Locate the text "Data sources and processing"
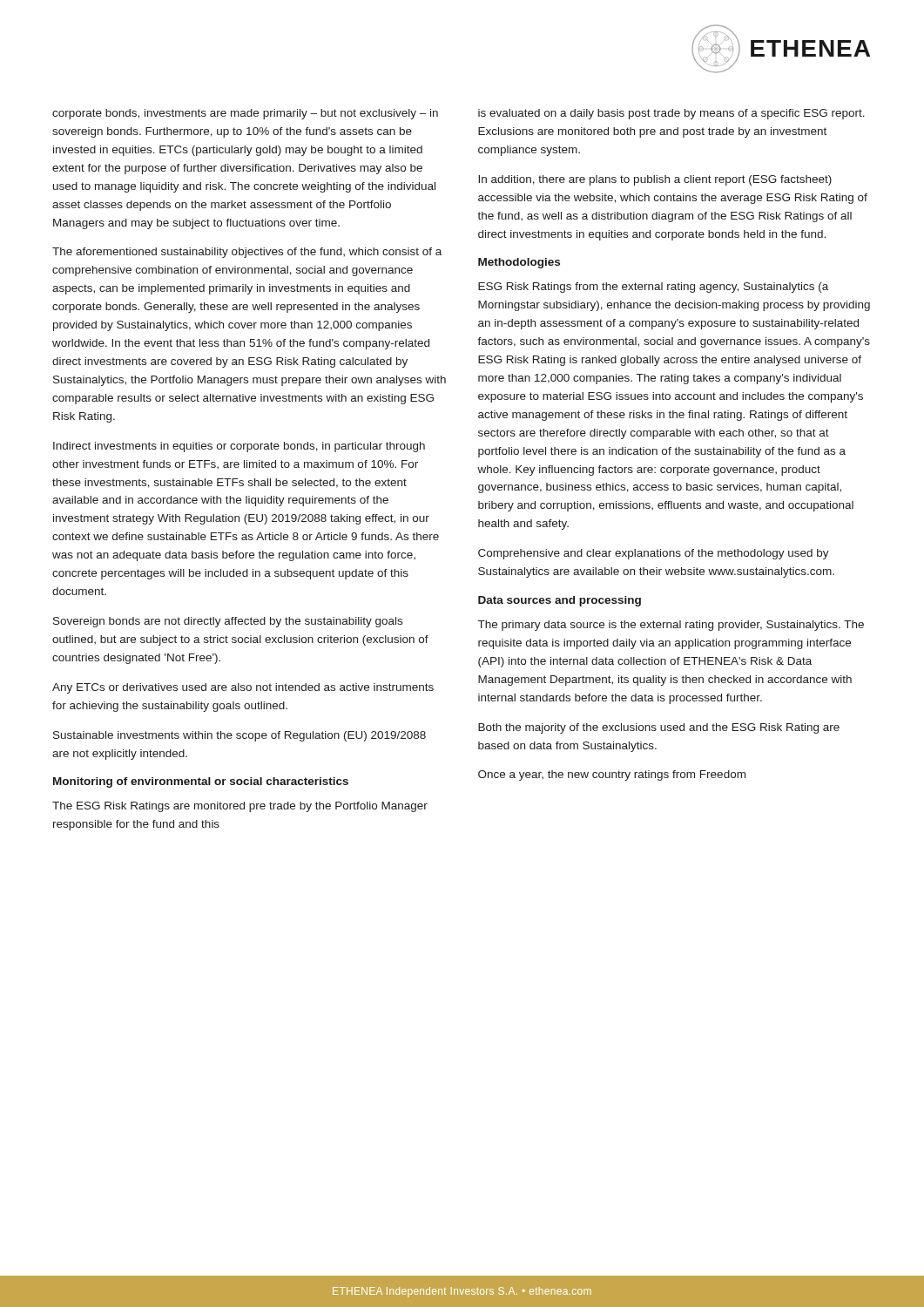 pyautogui.click(x=560, y=601)
